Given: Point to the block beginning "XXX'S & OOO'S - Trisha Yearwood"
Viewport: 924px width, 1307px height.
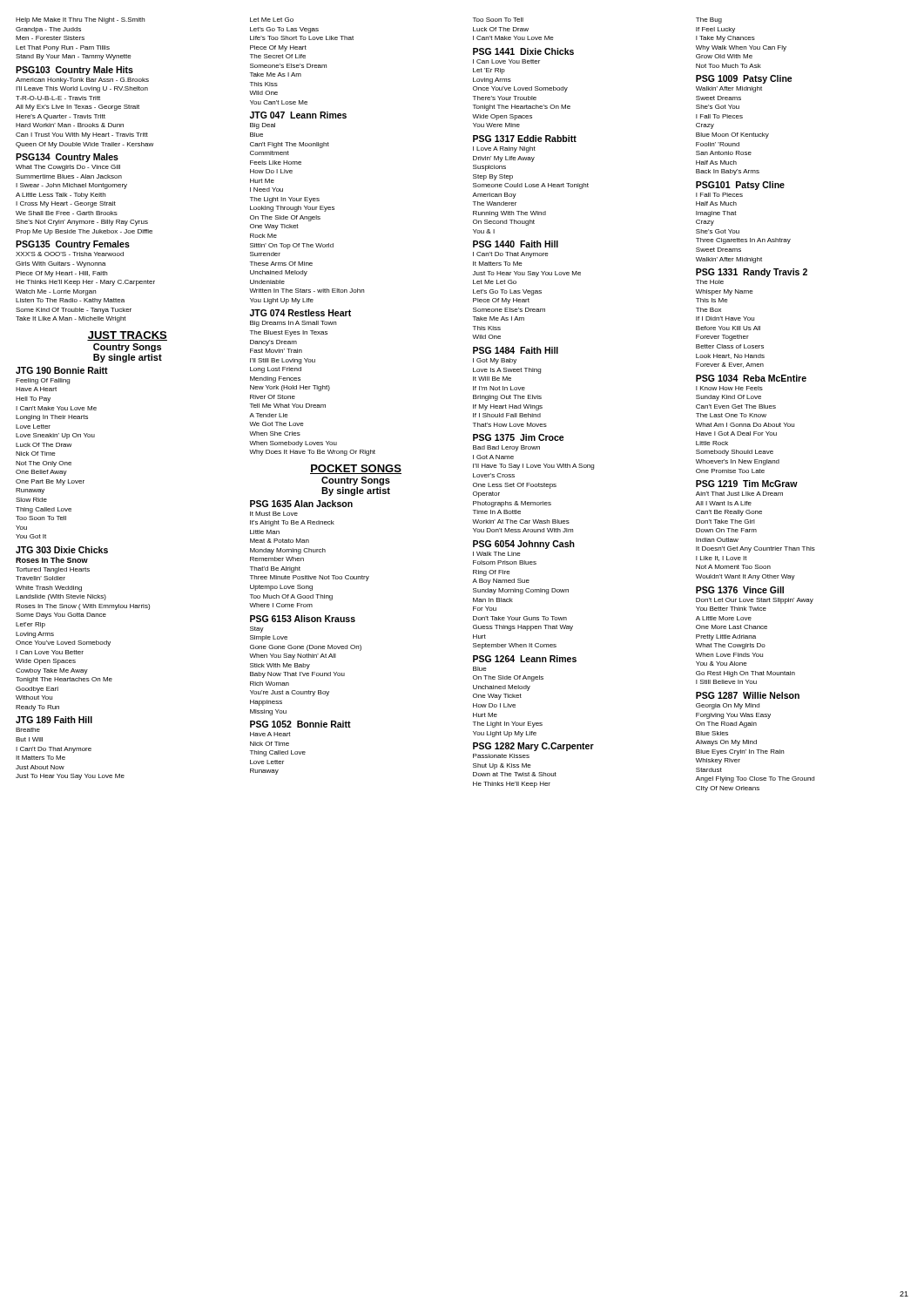Looking at the screenshot, I should [127, 287].
